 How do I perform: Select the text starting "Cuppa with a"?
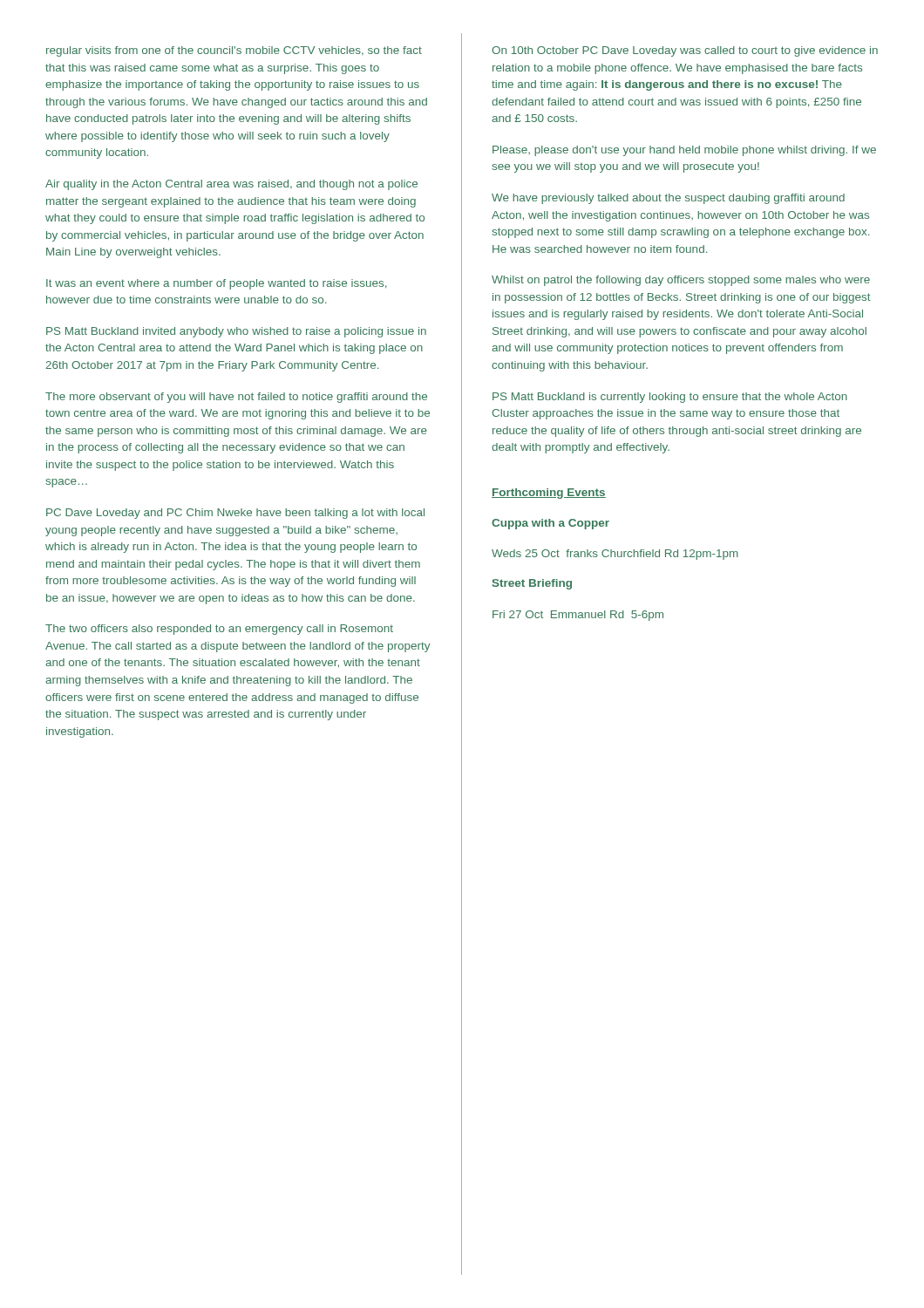coord(550,524)
